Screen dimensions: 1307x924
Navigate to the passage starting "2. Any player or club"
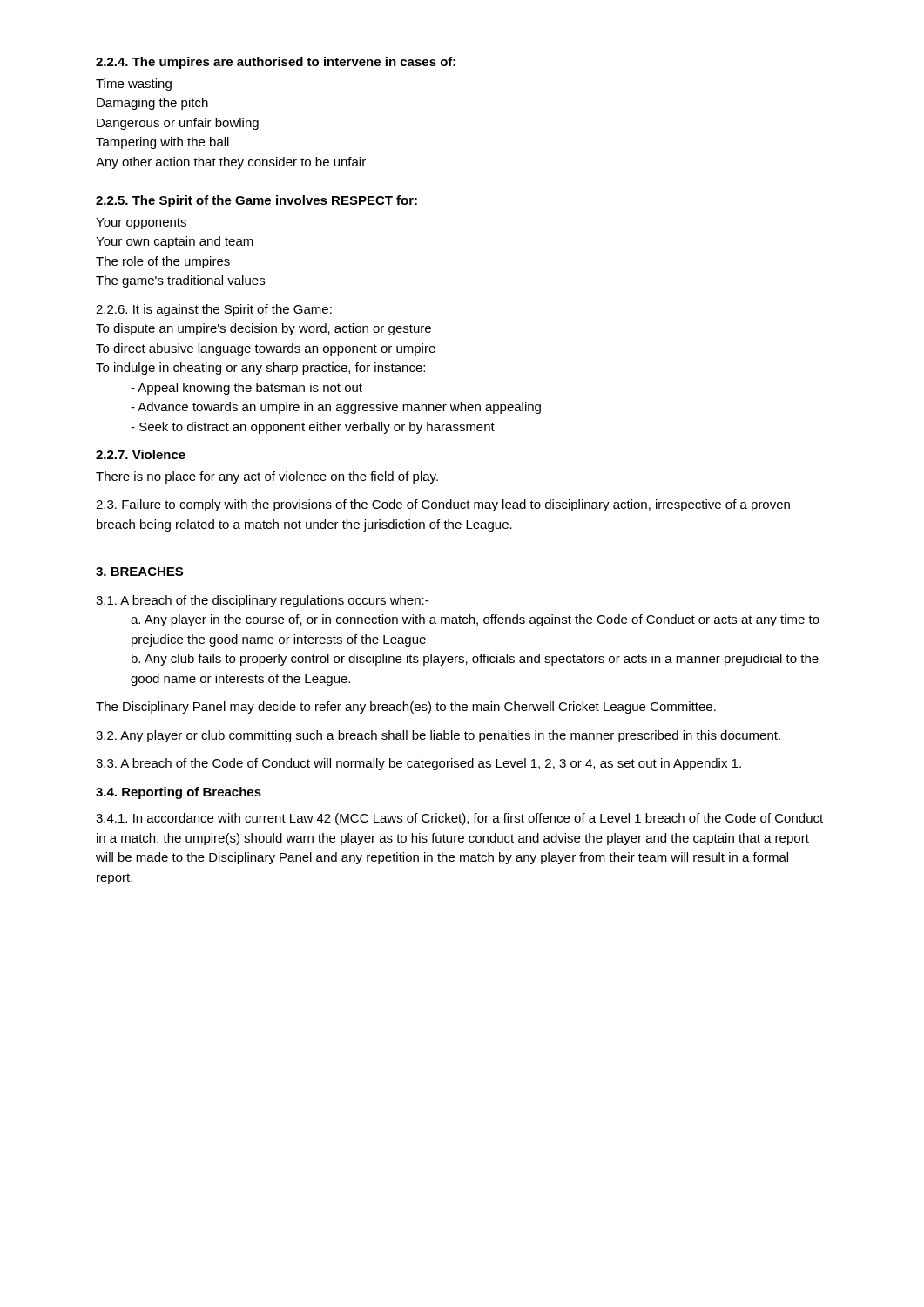pos(462,735)
